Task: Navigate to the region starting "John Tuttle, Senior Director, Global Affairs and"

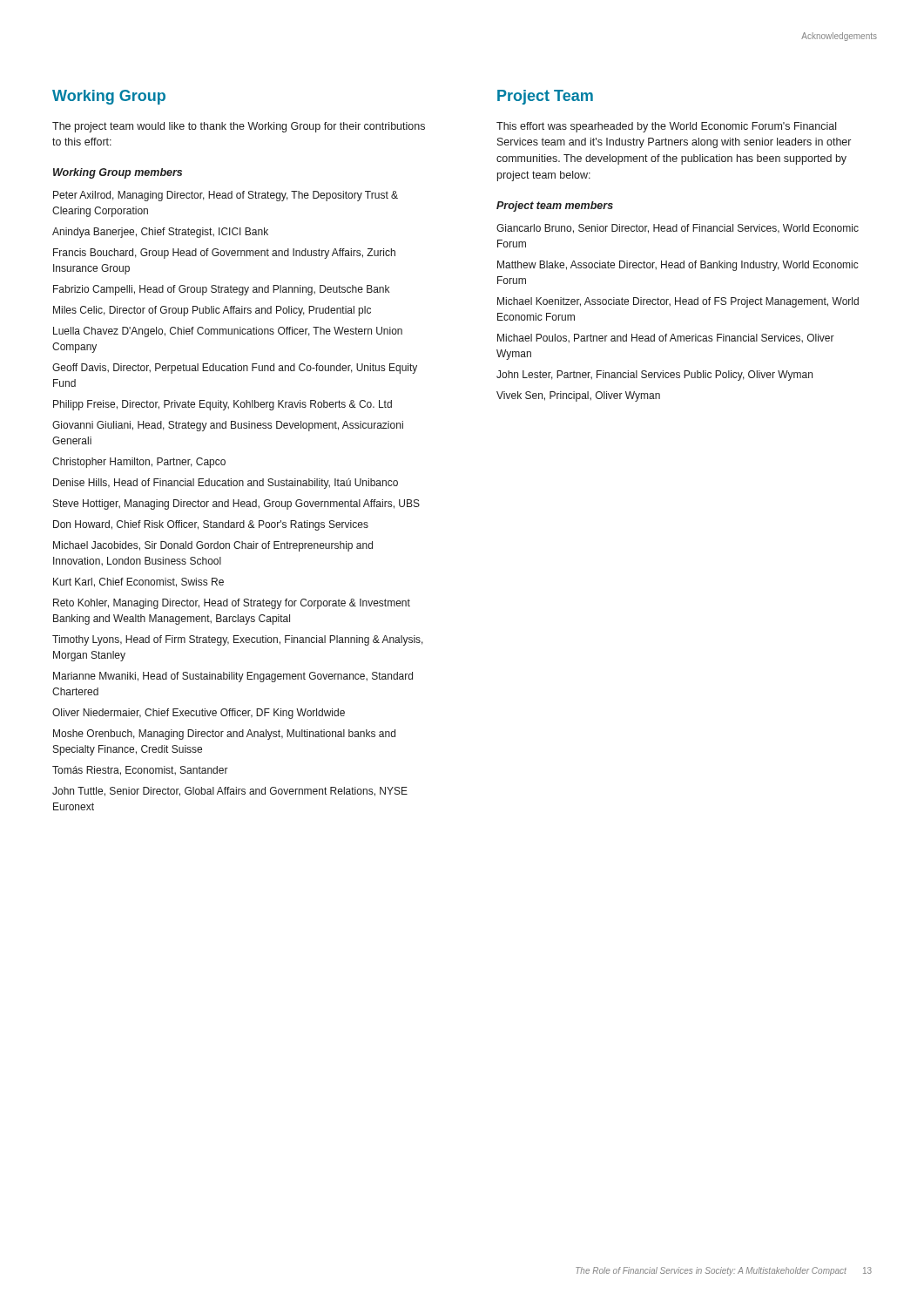Action: coord(230,799)
